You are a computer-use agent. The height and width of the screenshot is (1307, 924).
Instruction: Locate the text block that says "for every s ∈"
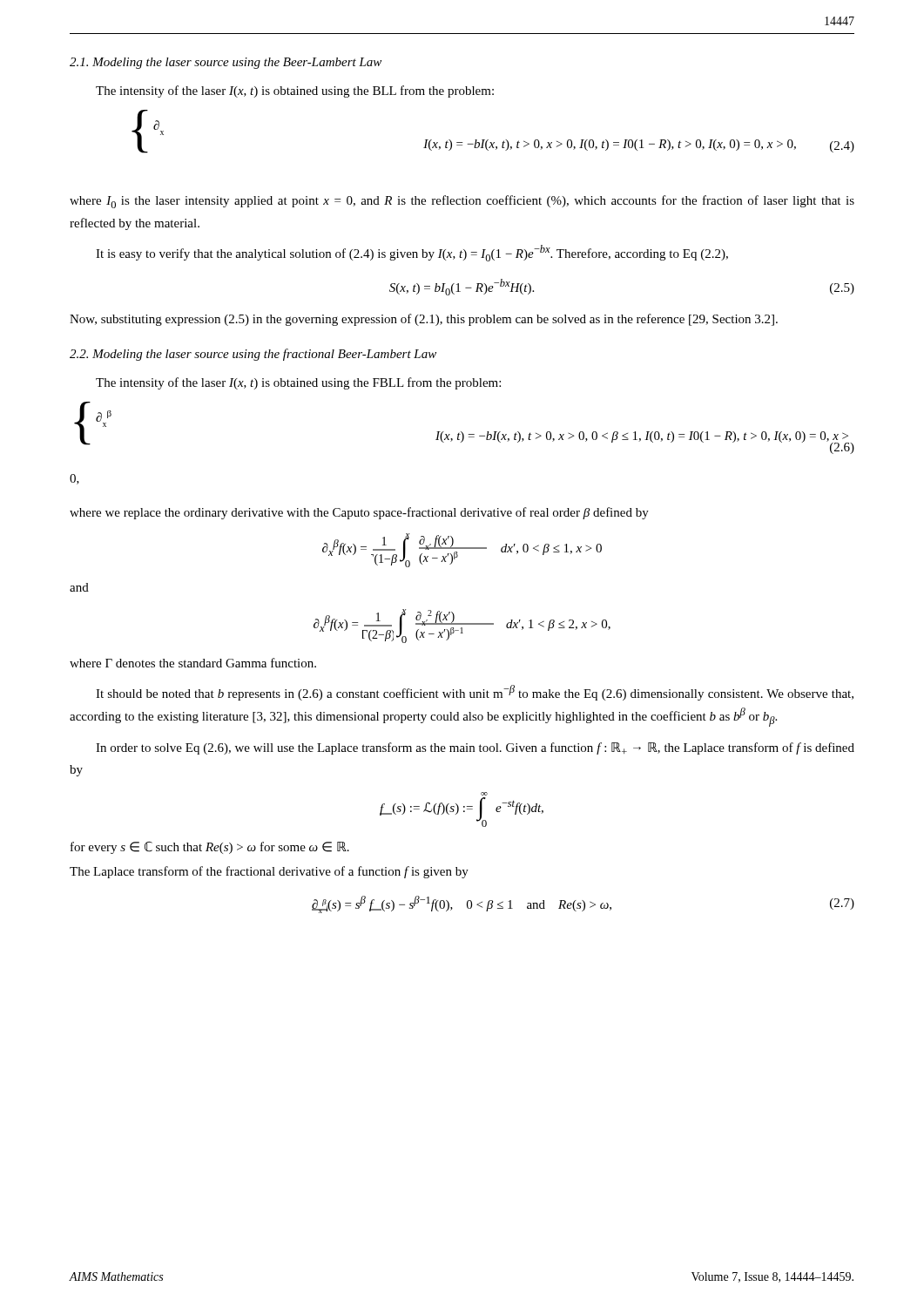click(x=210, y=847)
